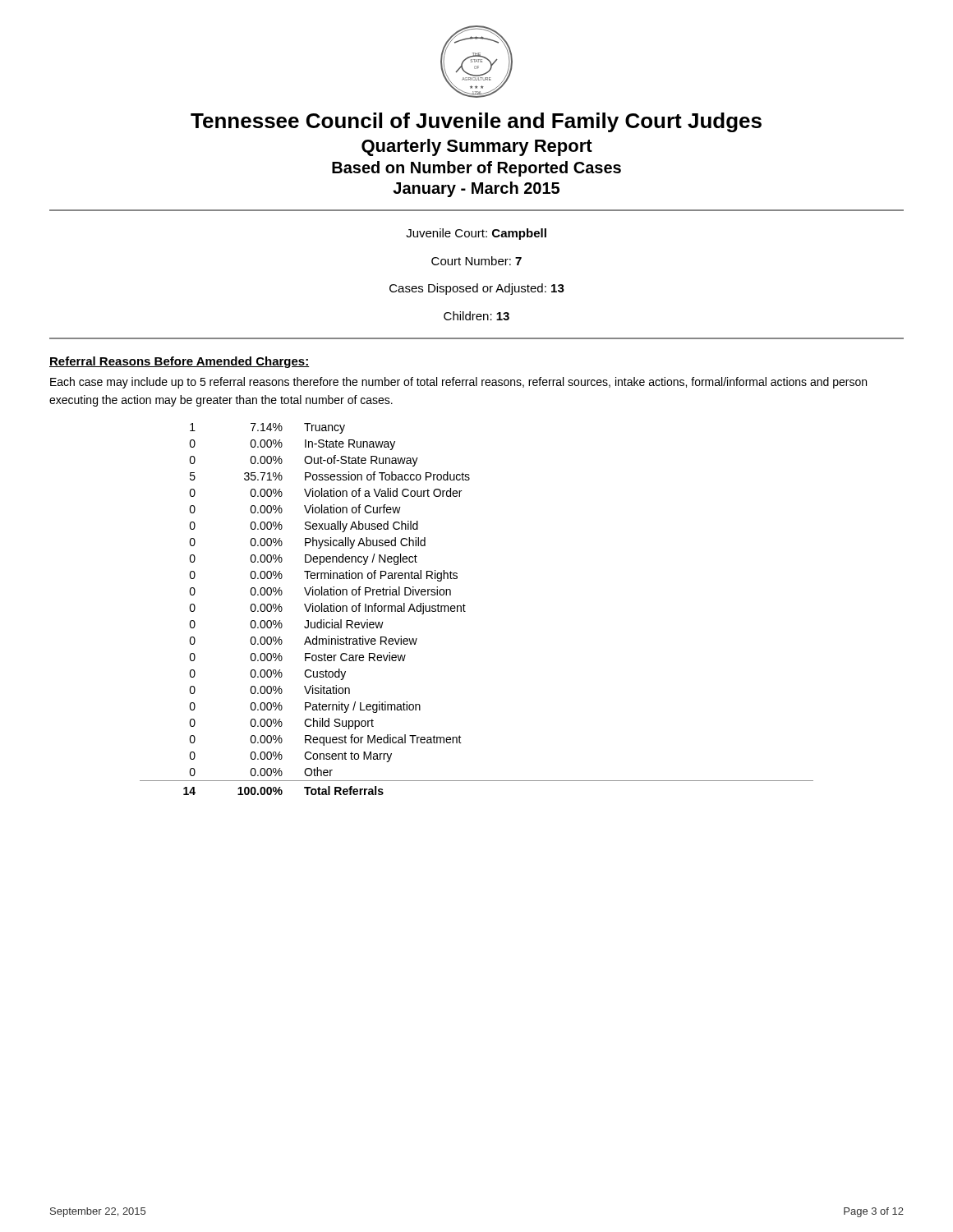
Task: Click on the element starting "Tennessee Council of Juvenile and Family Court"
Action: pyautogui.click(x=476, y=153)
